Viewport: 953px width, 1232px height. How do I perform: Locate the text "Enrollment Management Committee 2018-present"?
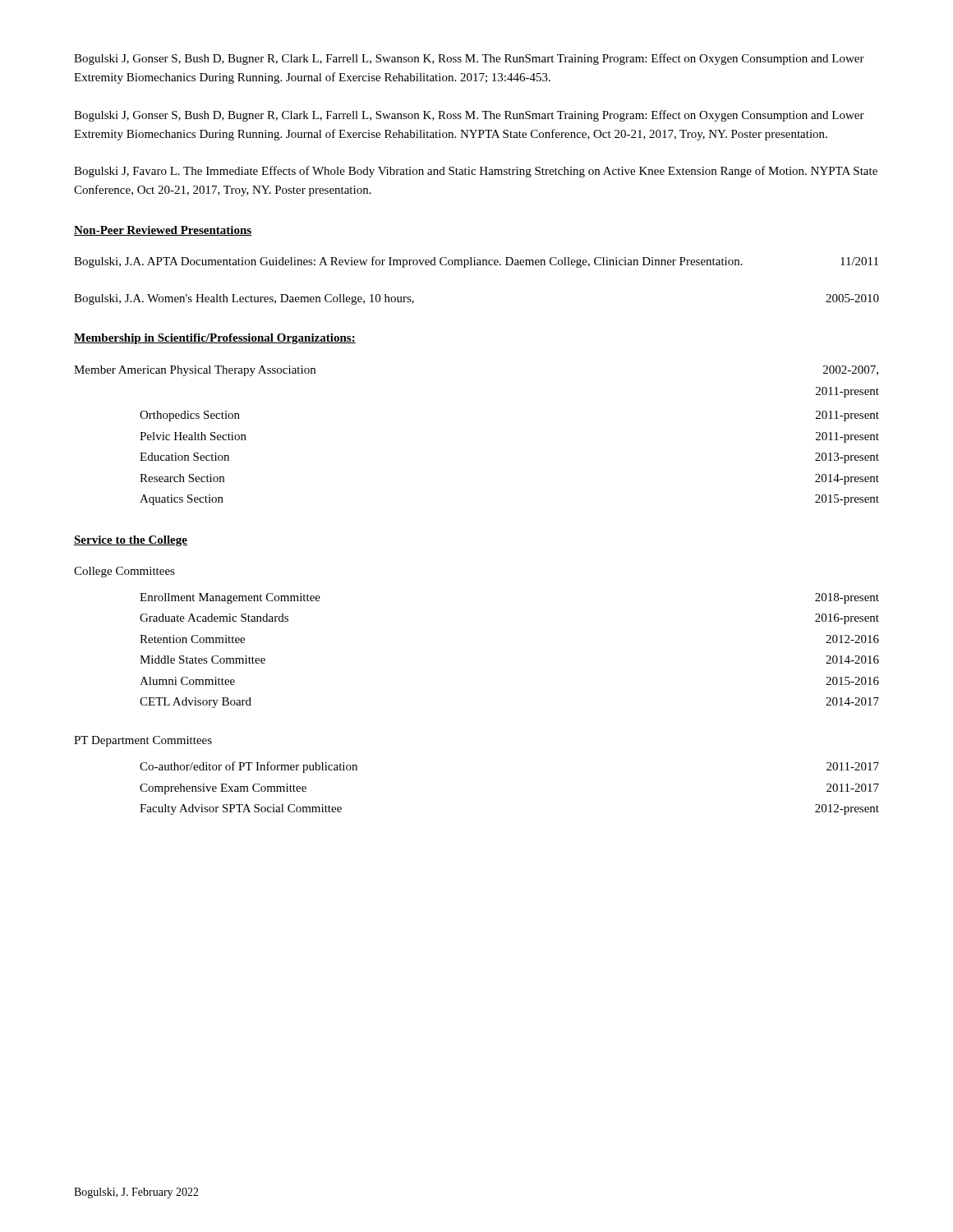(231, 598)
